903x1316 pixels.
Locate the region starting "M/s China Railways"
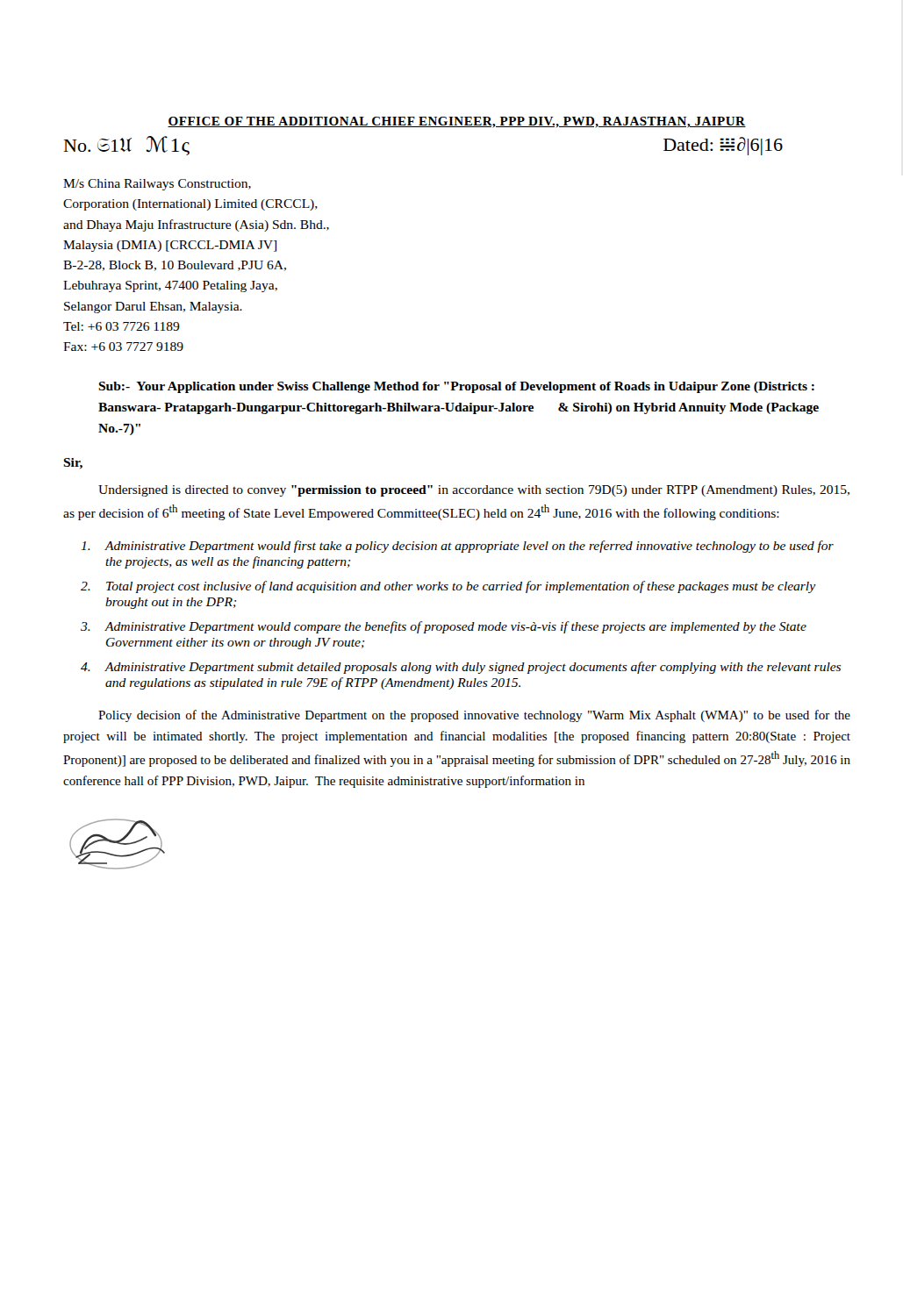point(196,265)
